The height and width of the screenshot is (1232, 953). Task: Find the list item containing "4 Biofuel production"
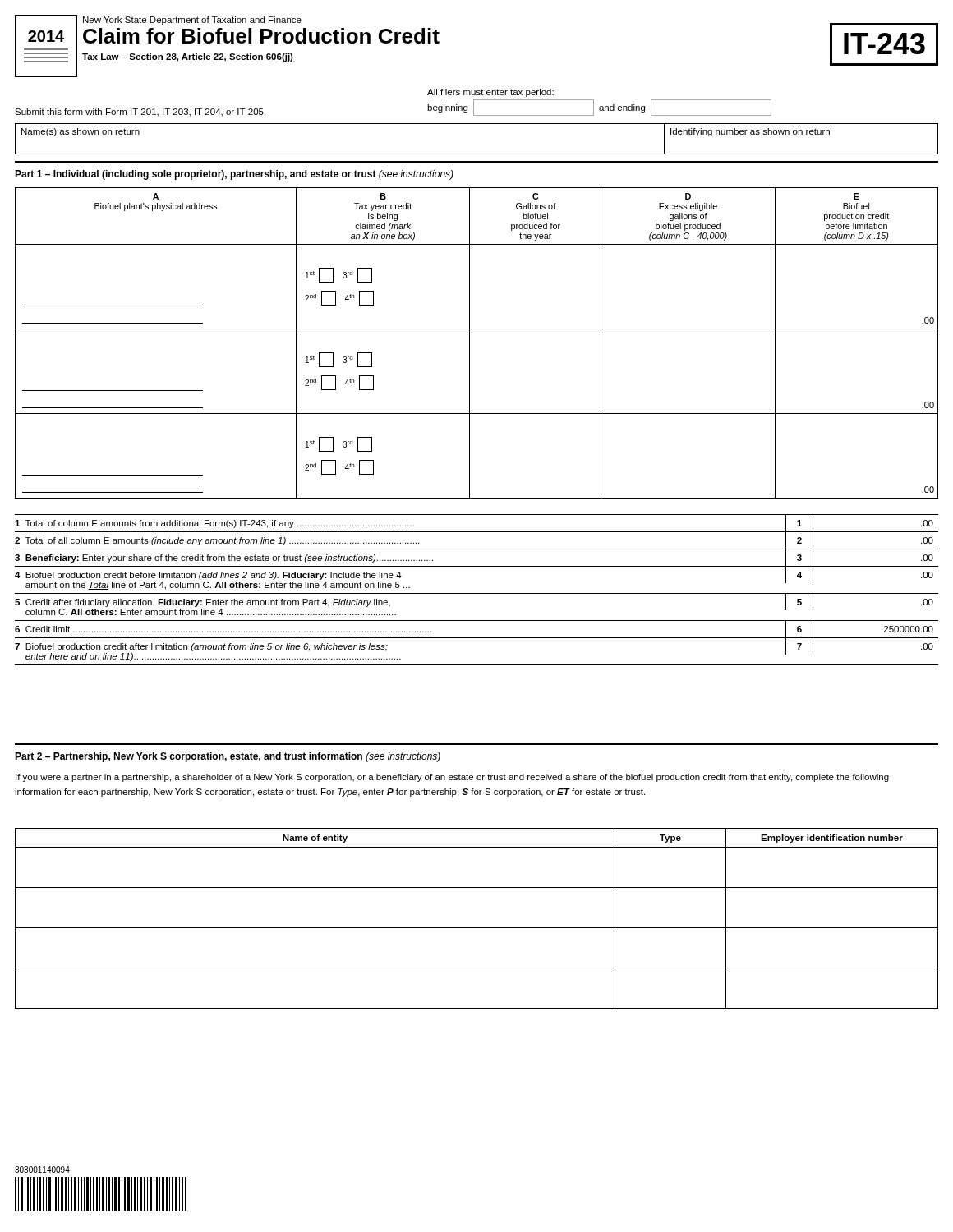click(476, 580)
